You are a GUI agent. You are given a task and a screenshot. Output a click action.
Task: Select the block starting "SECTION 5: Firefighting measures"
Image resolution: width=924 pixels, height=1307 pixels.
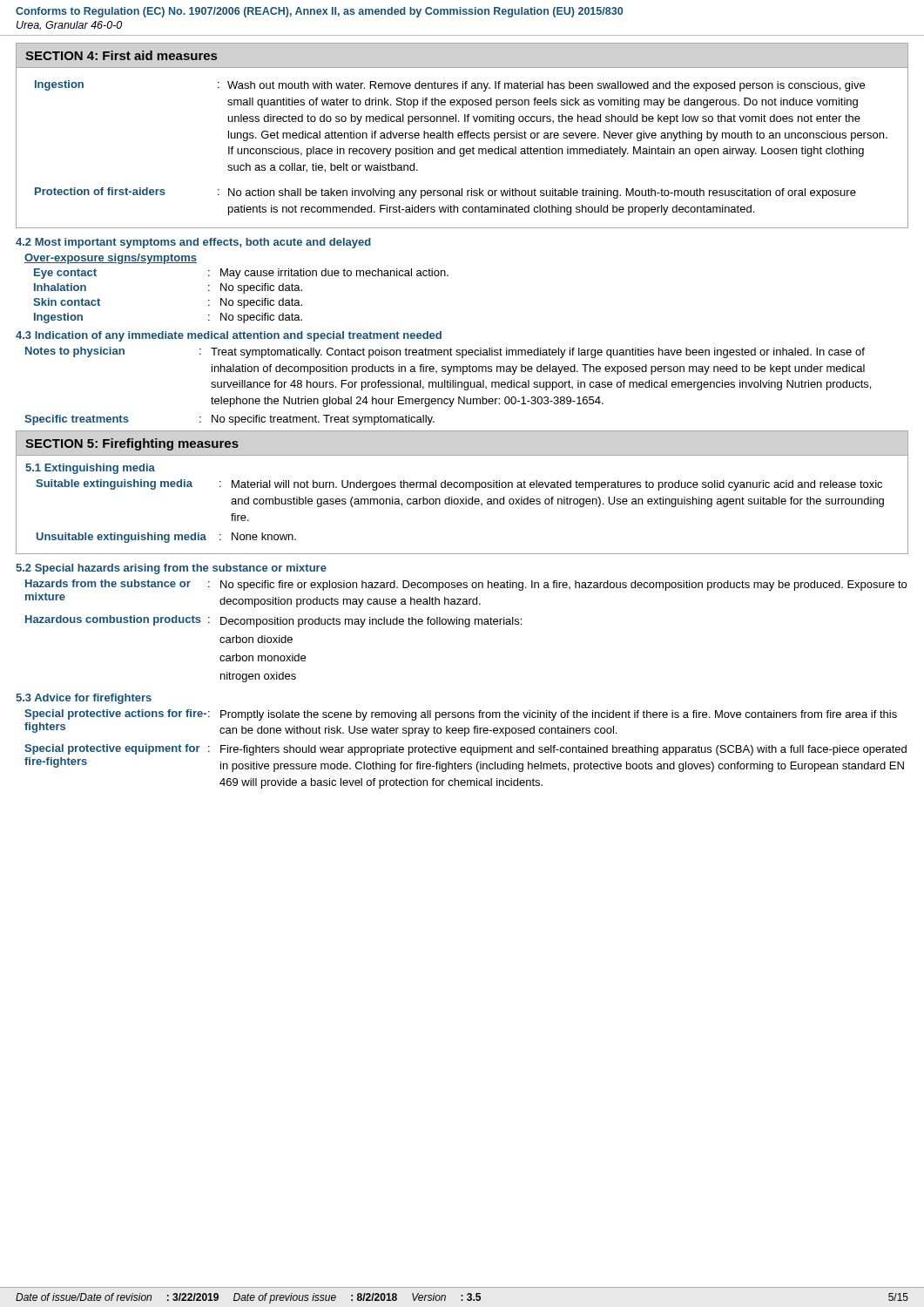462,492
